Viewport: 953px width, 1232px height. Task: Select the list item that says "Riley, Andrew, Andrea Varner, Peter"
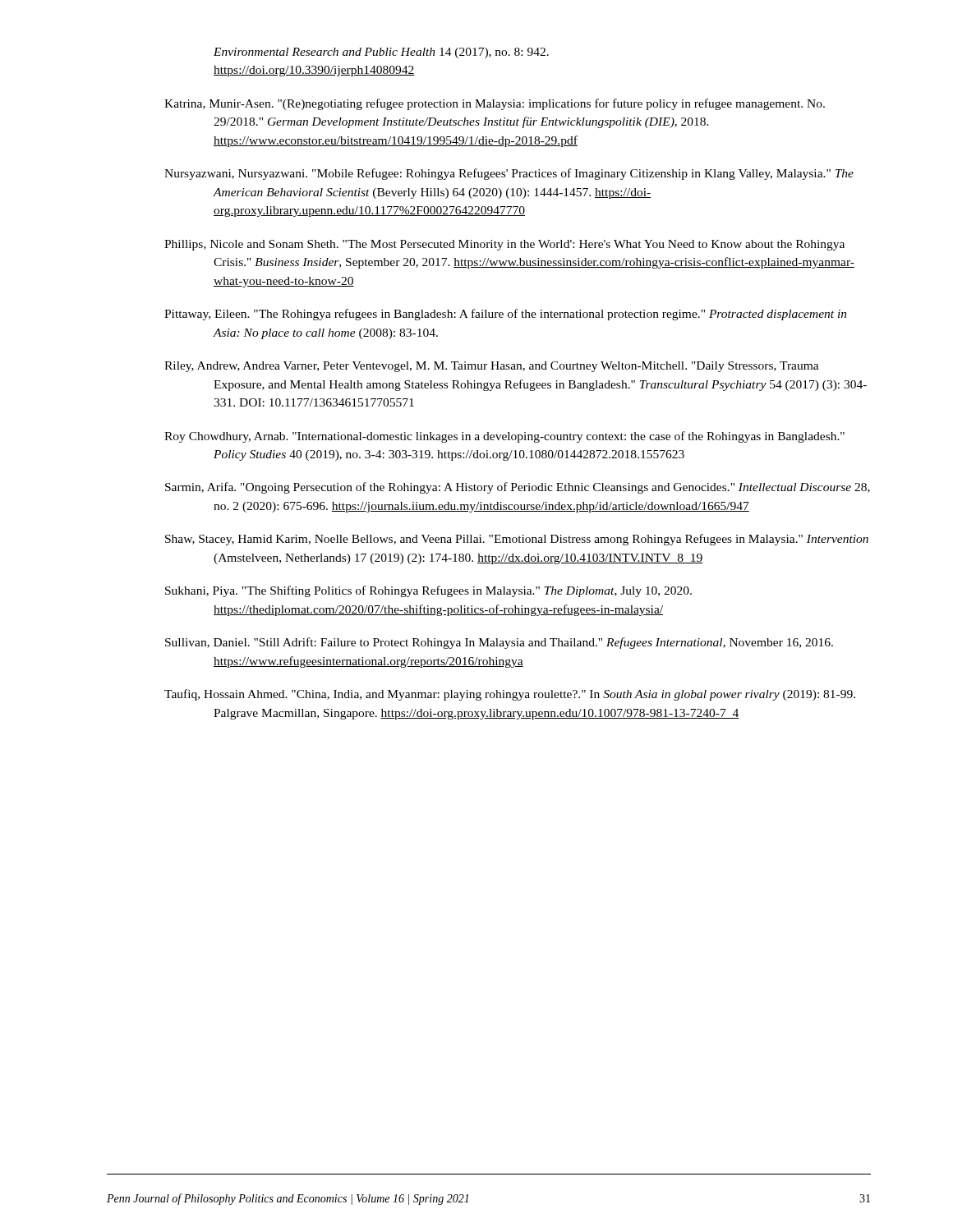516,384
